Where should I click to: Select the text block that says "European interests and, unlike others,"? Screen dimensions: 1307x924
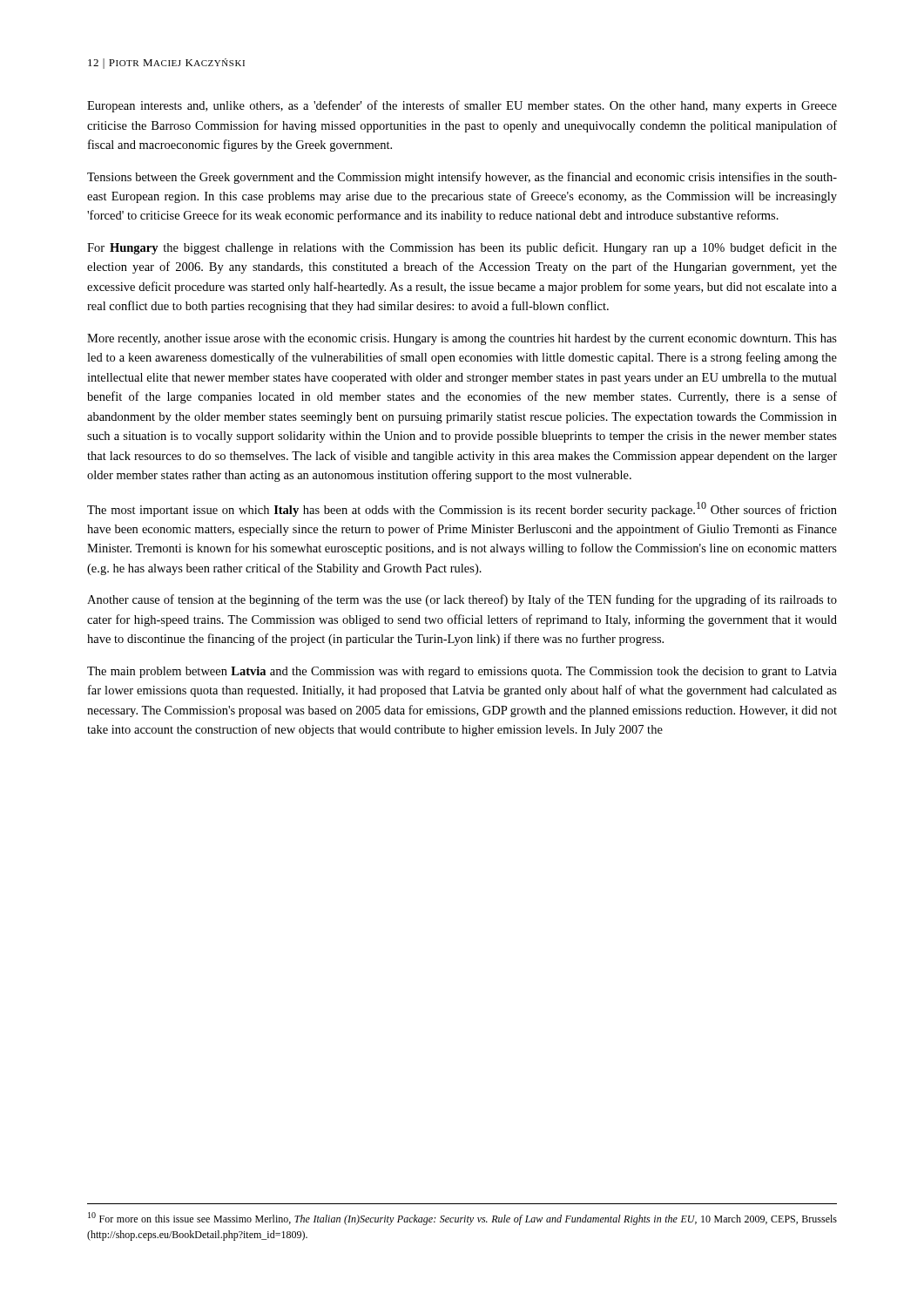pyautogui.click(x=462, y=125)
